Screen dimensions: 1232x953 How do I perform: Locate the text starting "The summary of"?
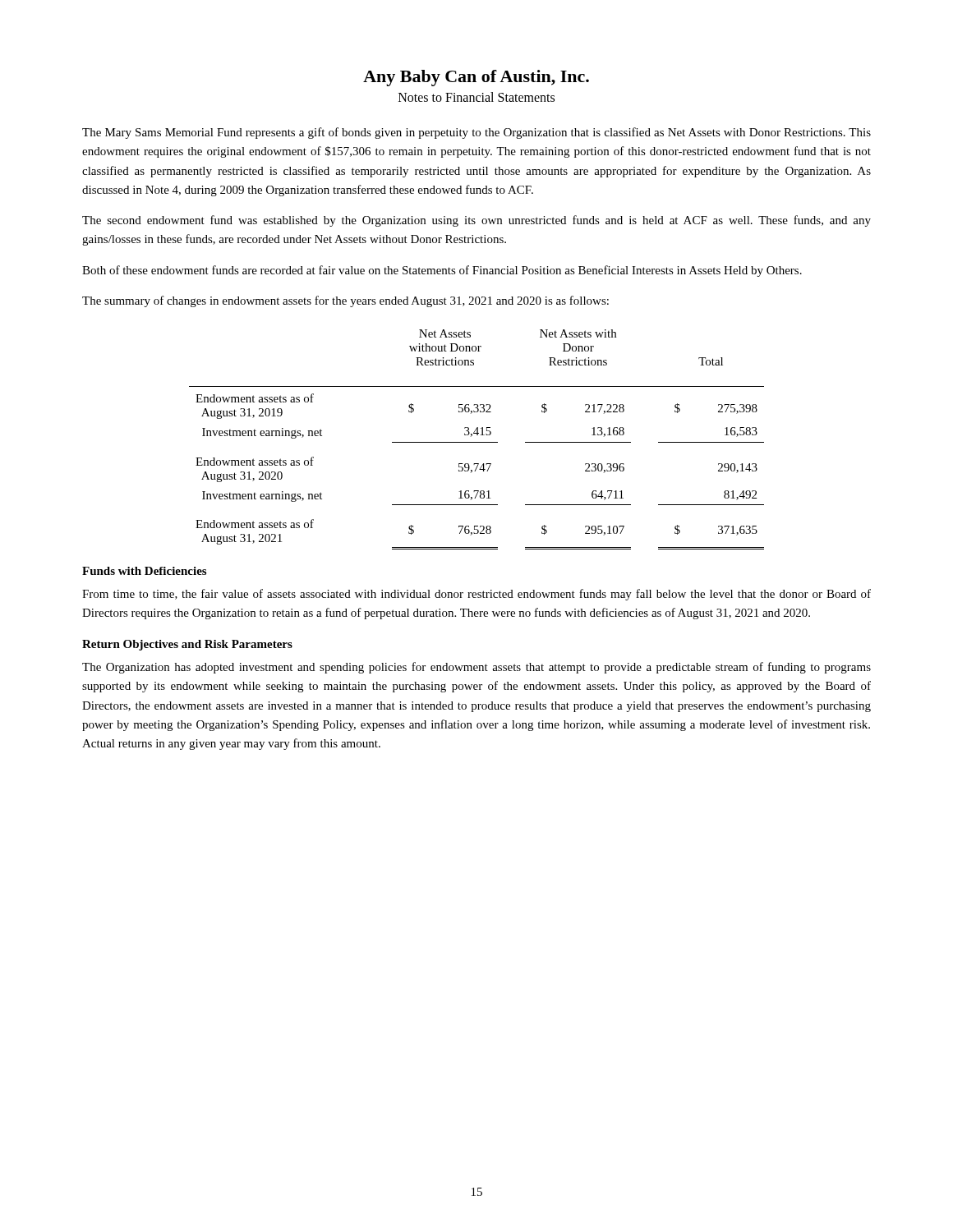[346, 300]
